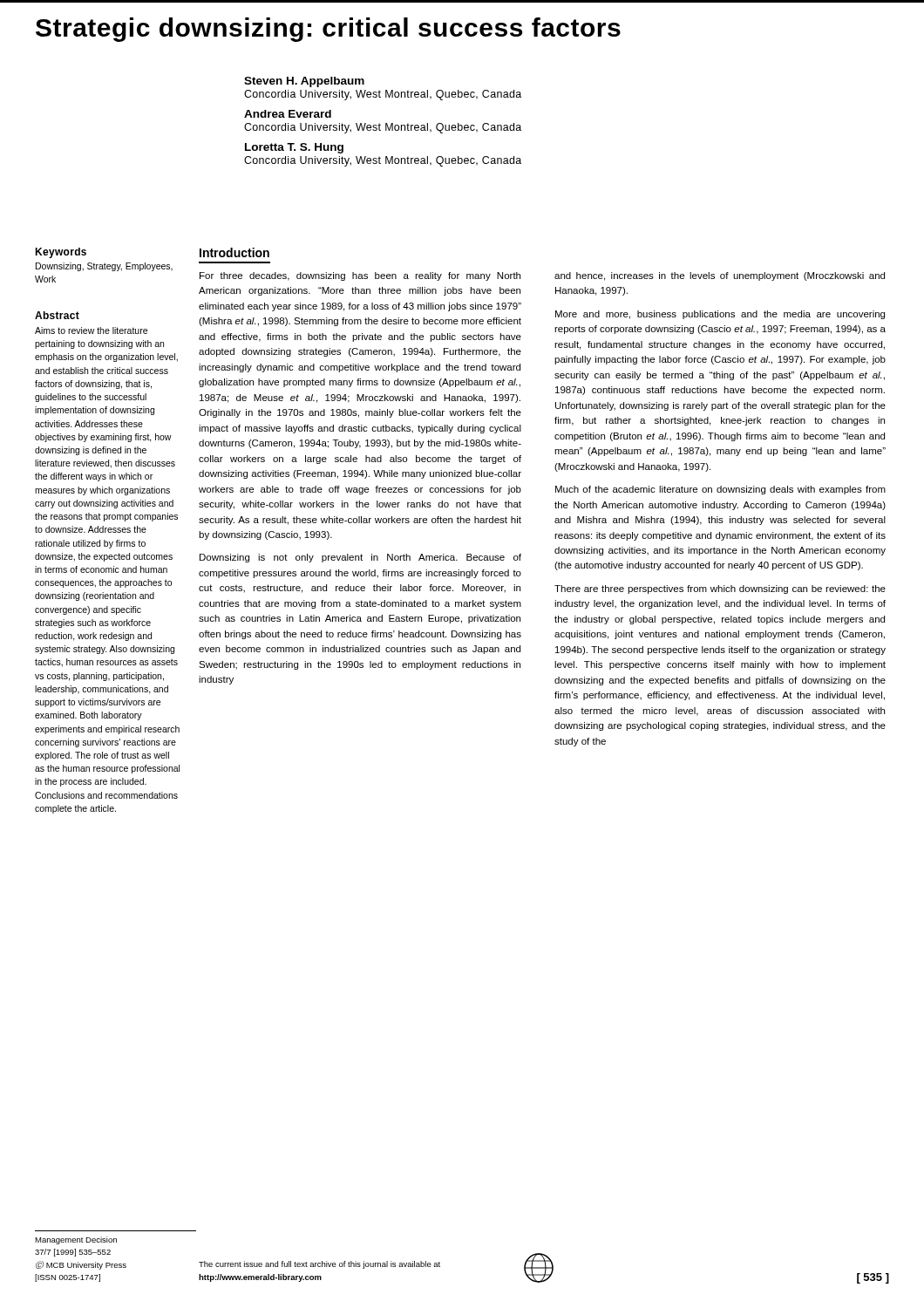Locate the title that says "Strategic downsizing: critical success factors"

(328, 27)
